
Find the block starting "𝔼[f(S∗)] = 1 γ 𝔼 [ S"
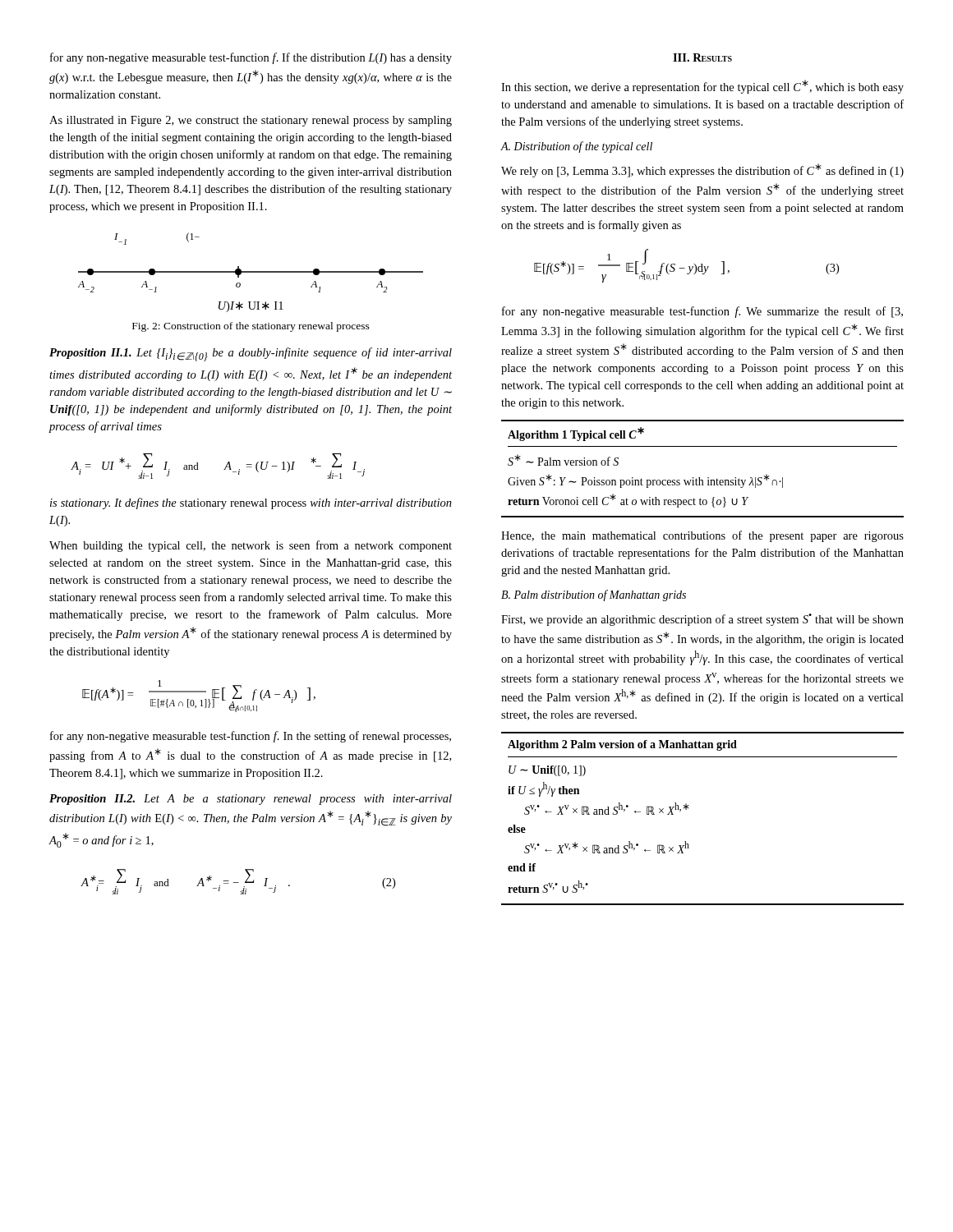coord(702,267)
